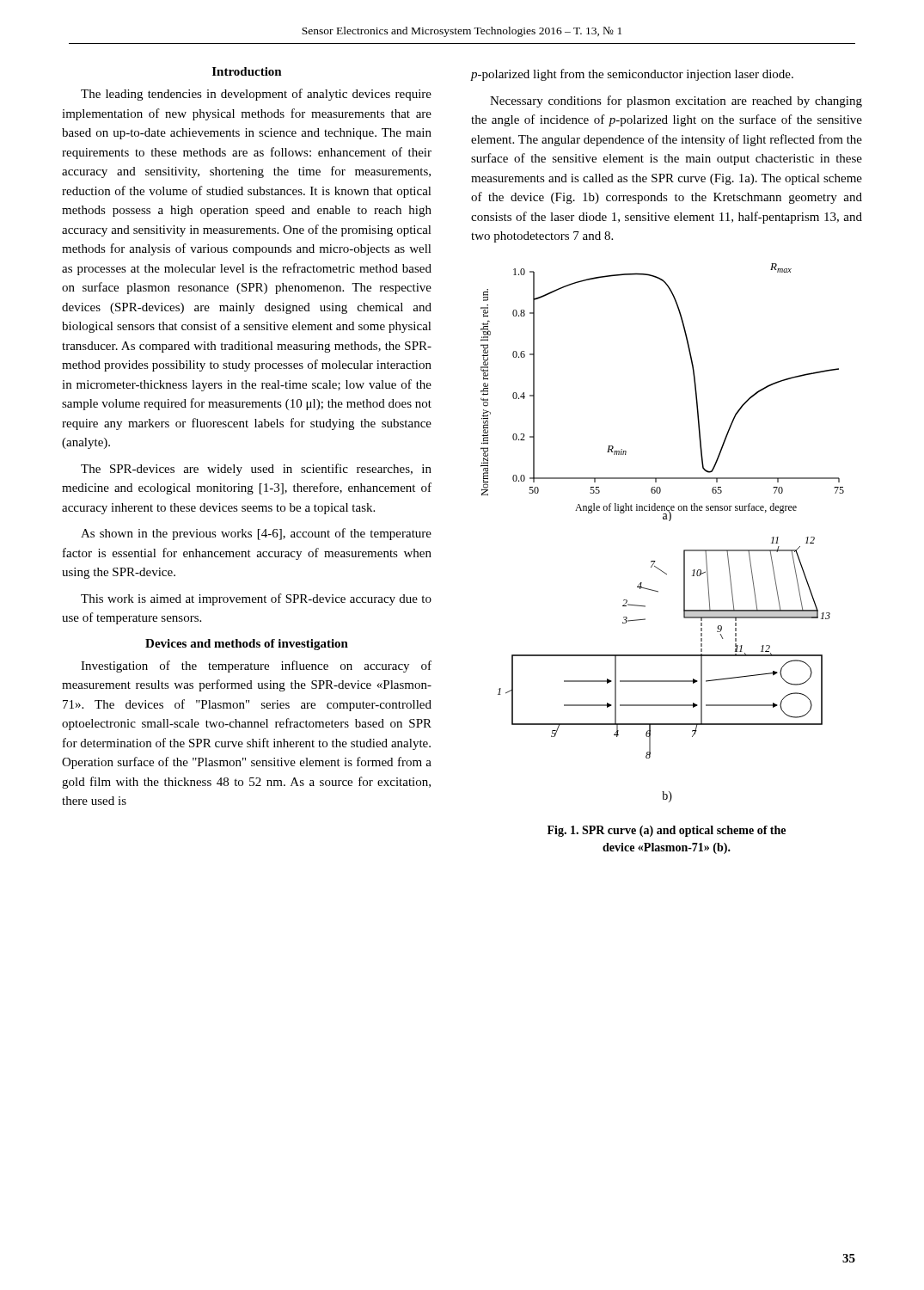The height and width of the screenshot is (1290, 924).
Task: Find the text block starting "p-polarized light from the"
Action: (667, 155)
